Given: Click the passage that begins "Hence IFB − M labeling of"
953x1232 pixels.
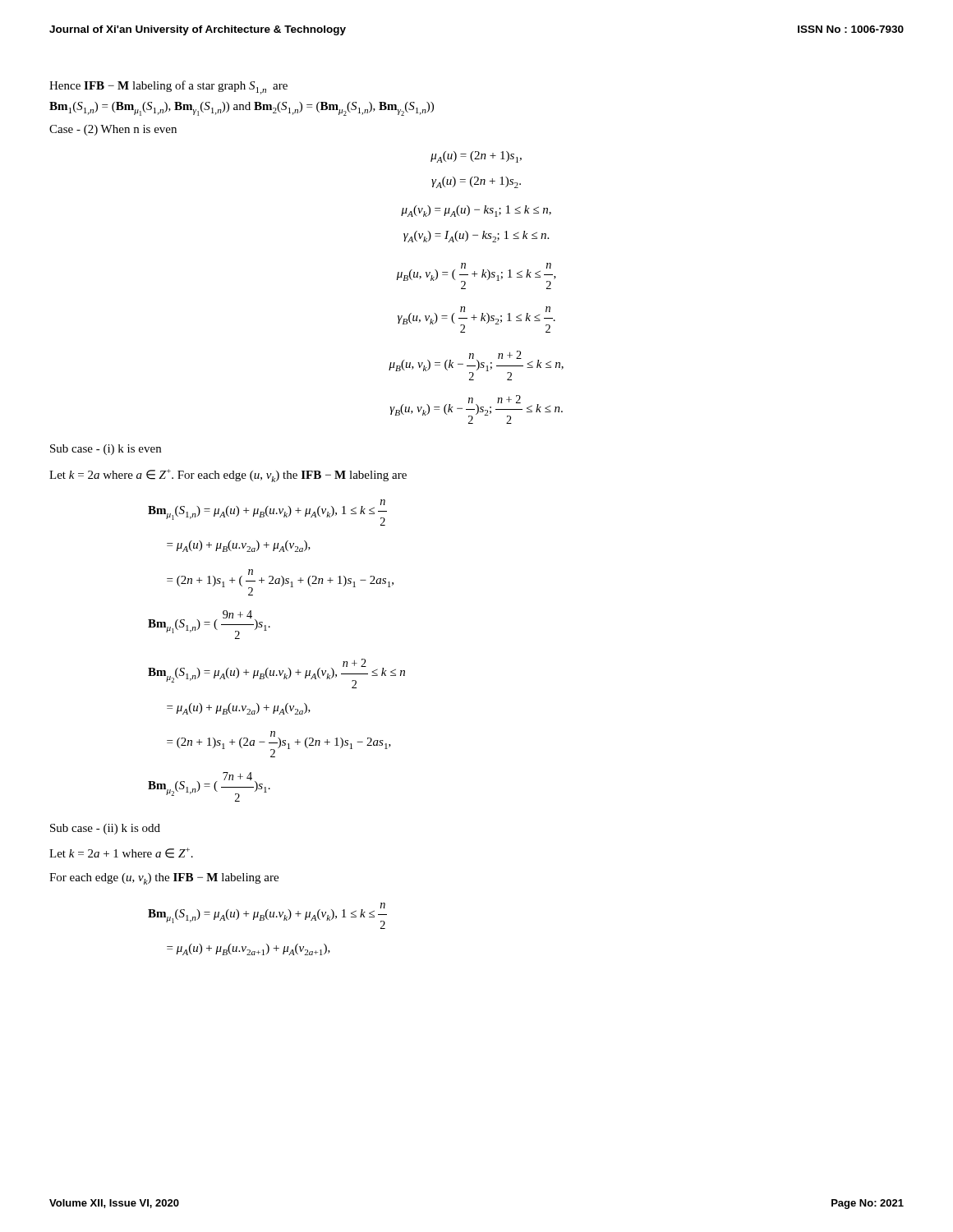Looking at the screenshot, I should point(242,107).
